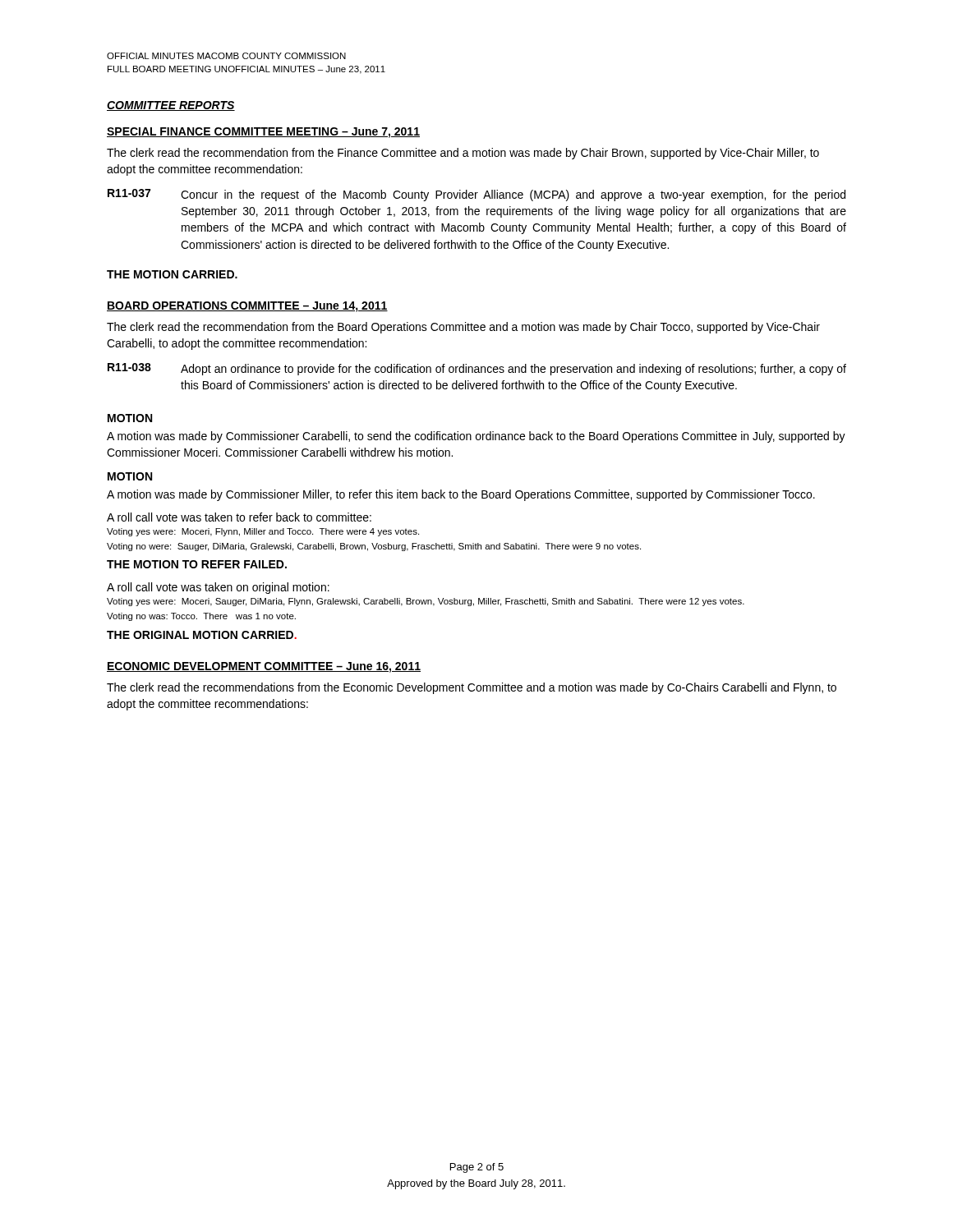Click the passage that begins "A roll call vote was taken on original"

426,601
